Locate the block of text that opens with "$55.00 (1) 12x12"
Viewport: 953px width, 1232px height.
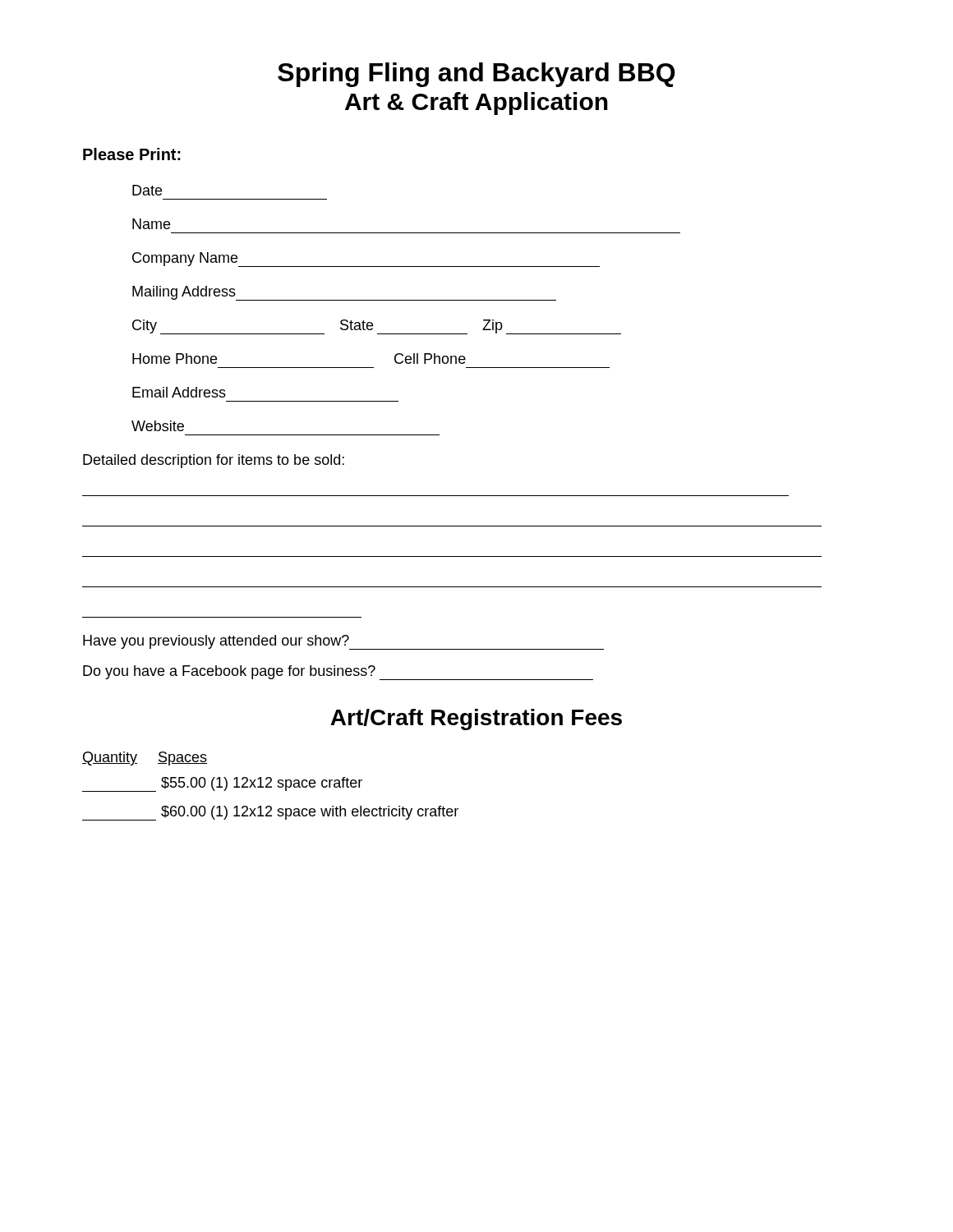pos(222,783)
